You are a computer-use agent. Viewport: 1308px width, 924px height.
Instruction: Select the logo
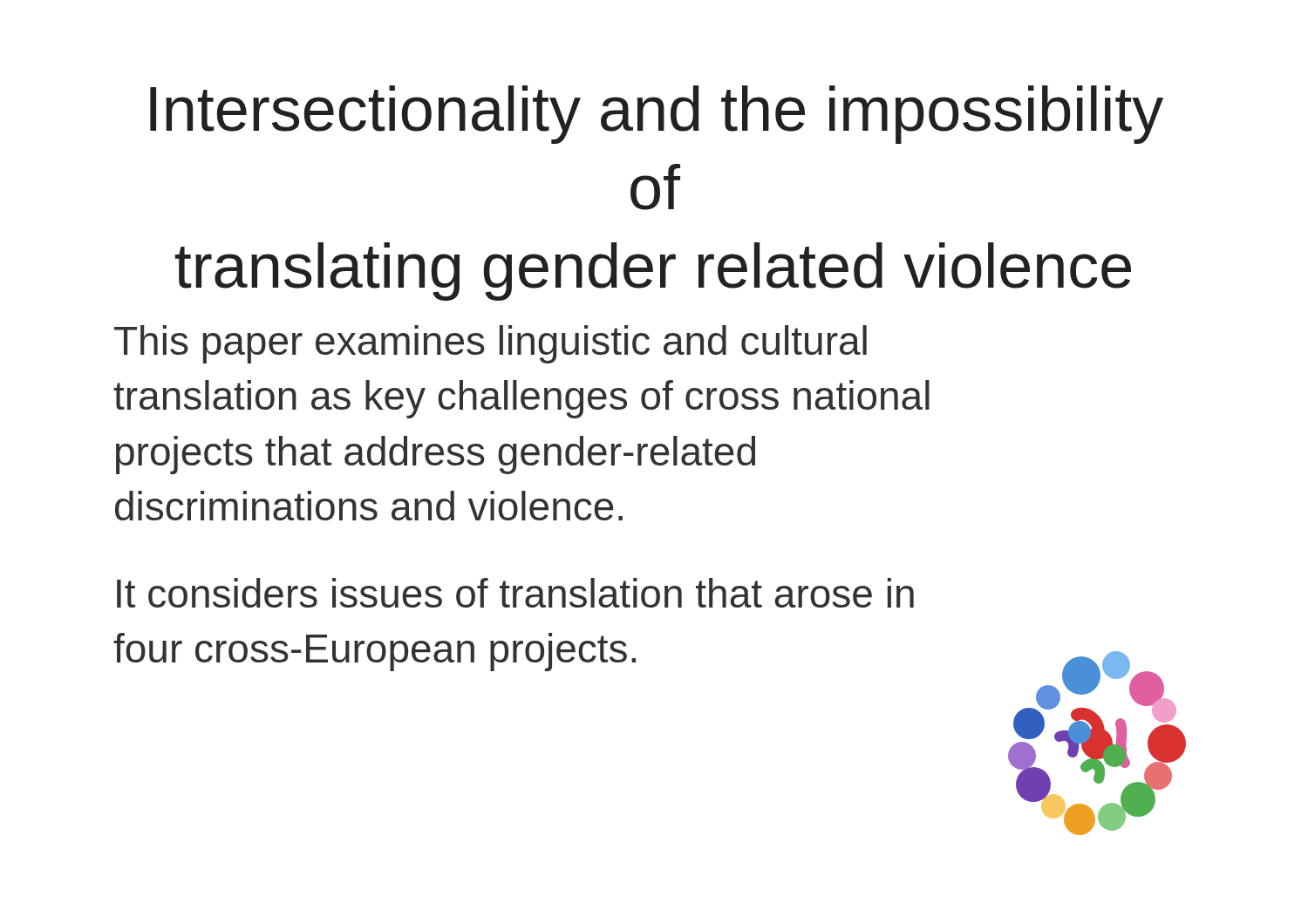click(1099, 745)
